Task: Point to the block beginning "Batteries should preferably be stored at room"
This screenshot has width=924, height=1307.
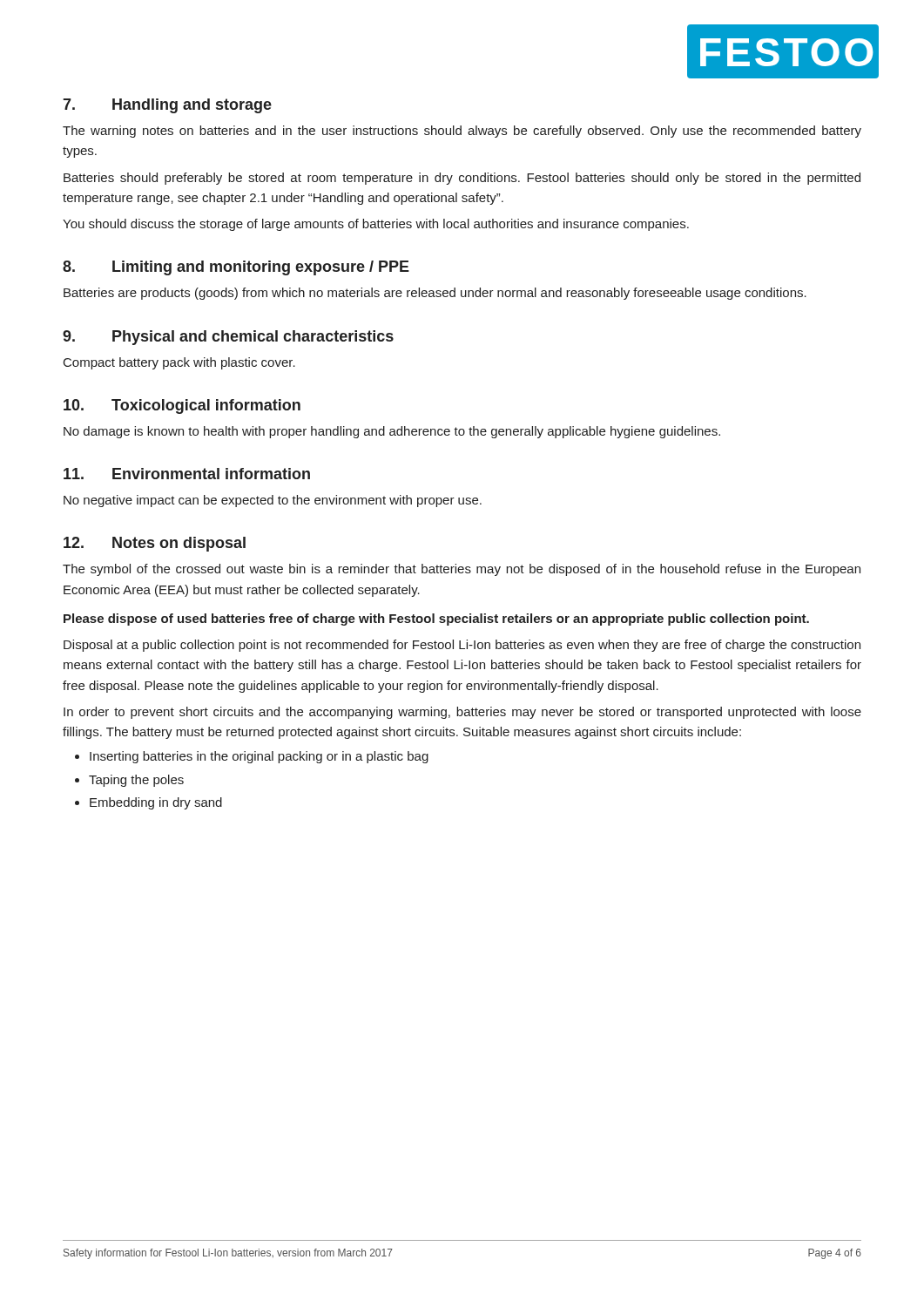Action: (x=462, y=187)
